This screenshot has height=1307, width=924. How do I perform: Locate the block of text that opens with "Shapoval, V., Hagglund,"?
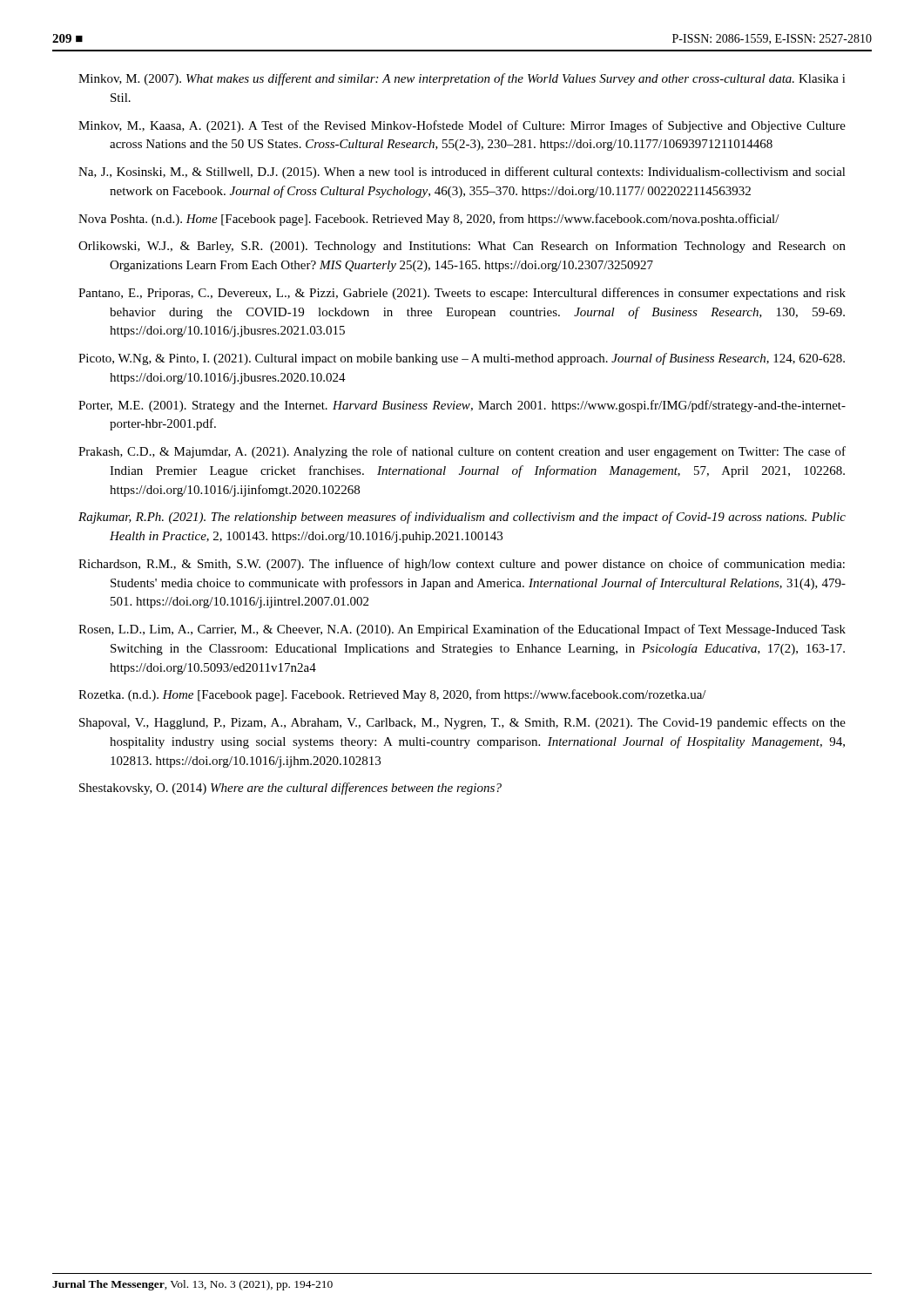[462, 741]
